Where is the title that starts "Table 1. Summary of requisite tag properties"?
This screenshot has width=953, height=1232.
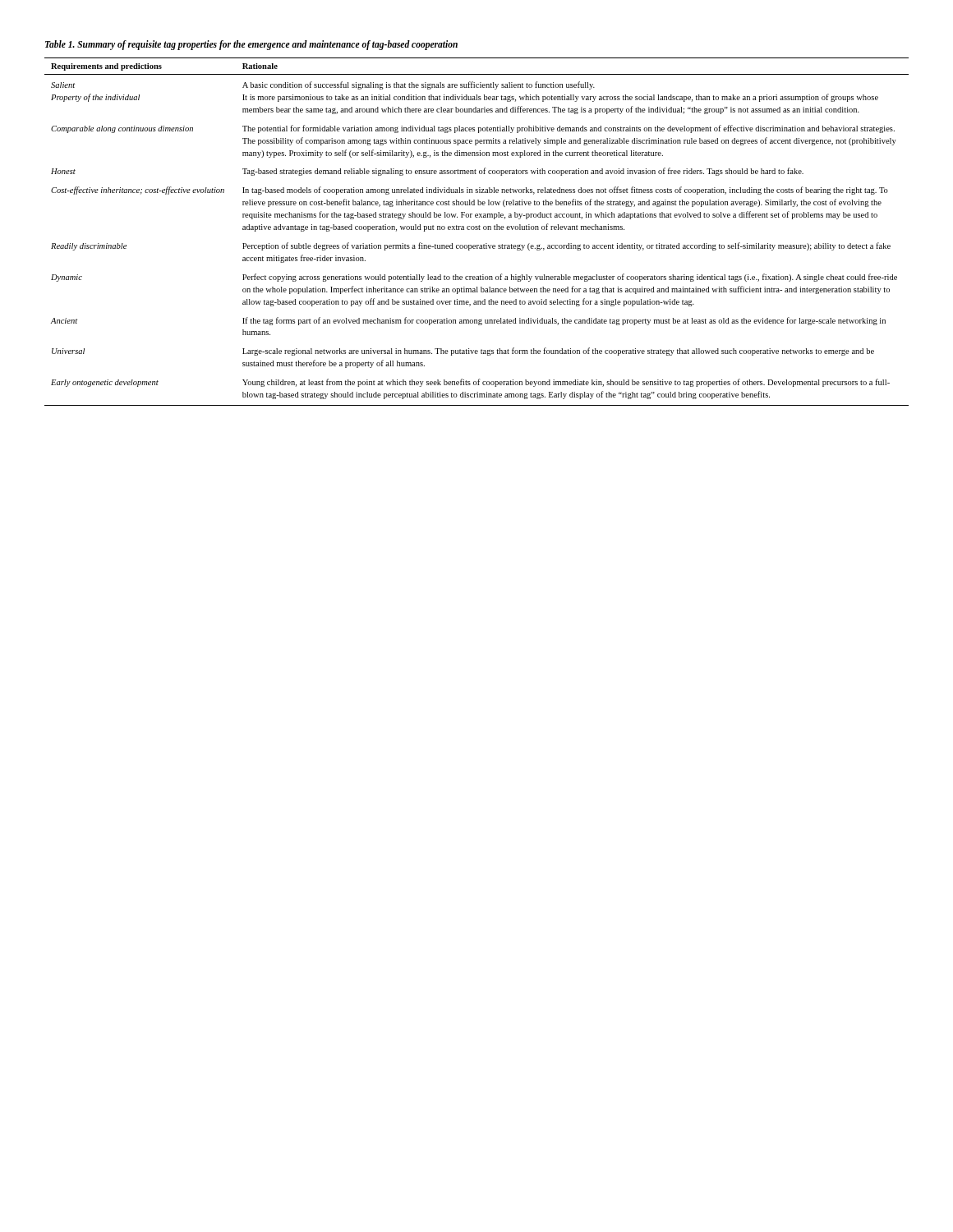tap(251, 44)
